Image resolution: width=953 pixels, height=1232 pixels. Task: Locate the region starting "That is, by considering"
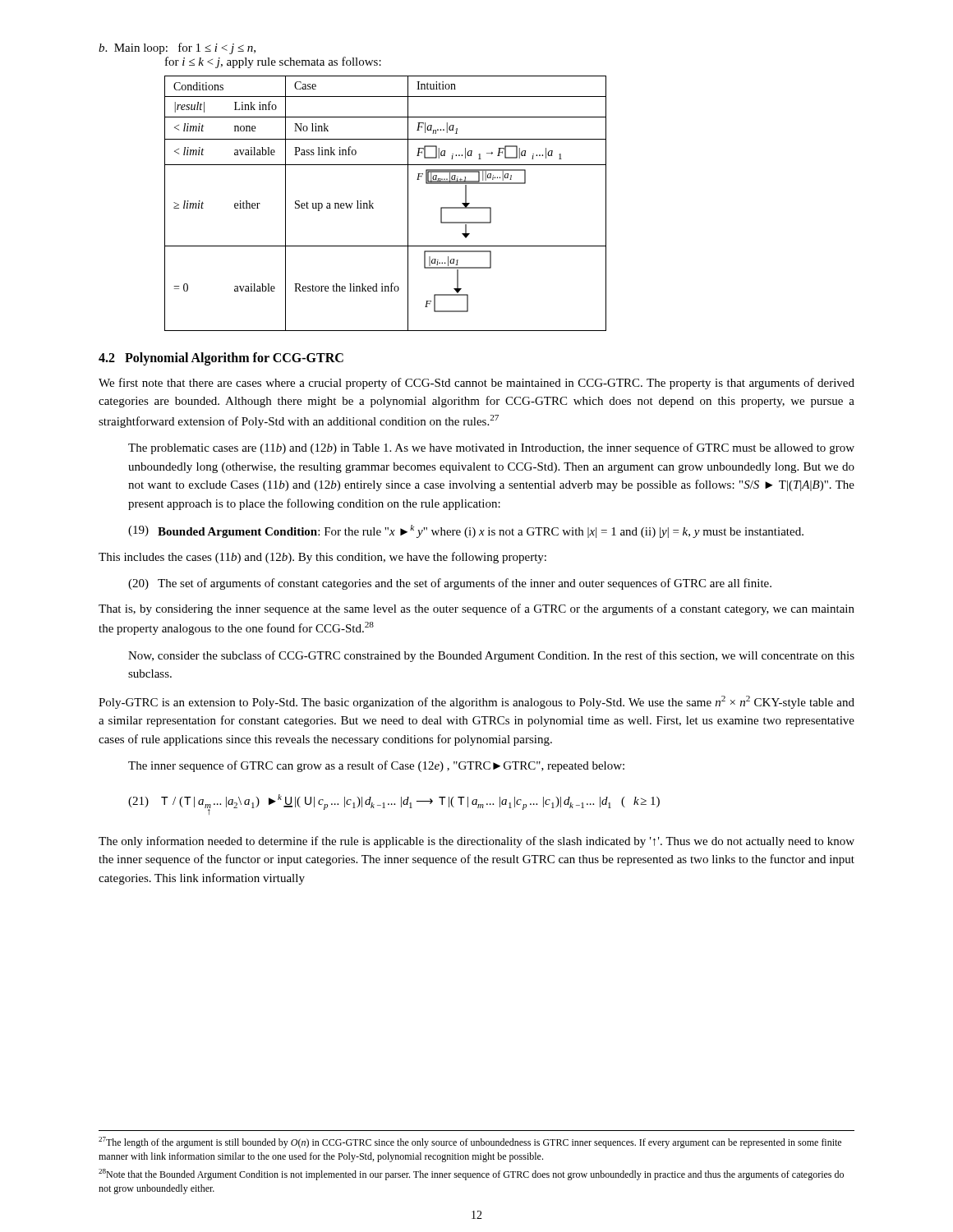[476, 619]
